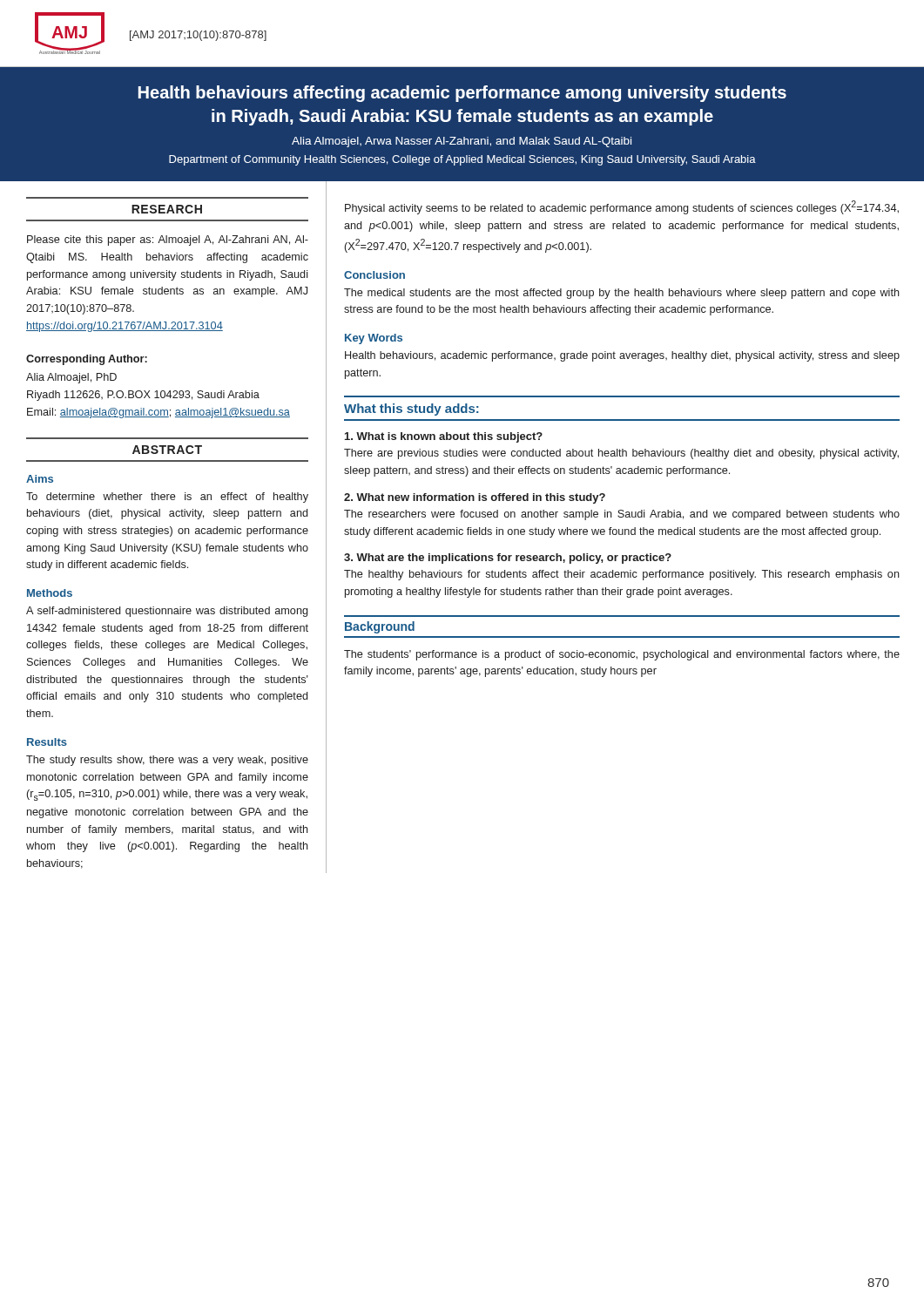Find the block on this page that starts "To determine whether there"

pyautogui.click(x=167, y=531)
